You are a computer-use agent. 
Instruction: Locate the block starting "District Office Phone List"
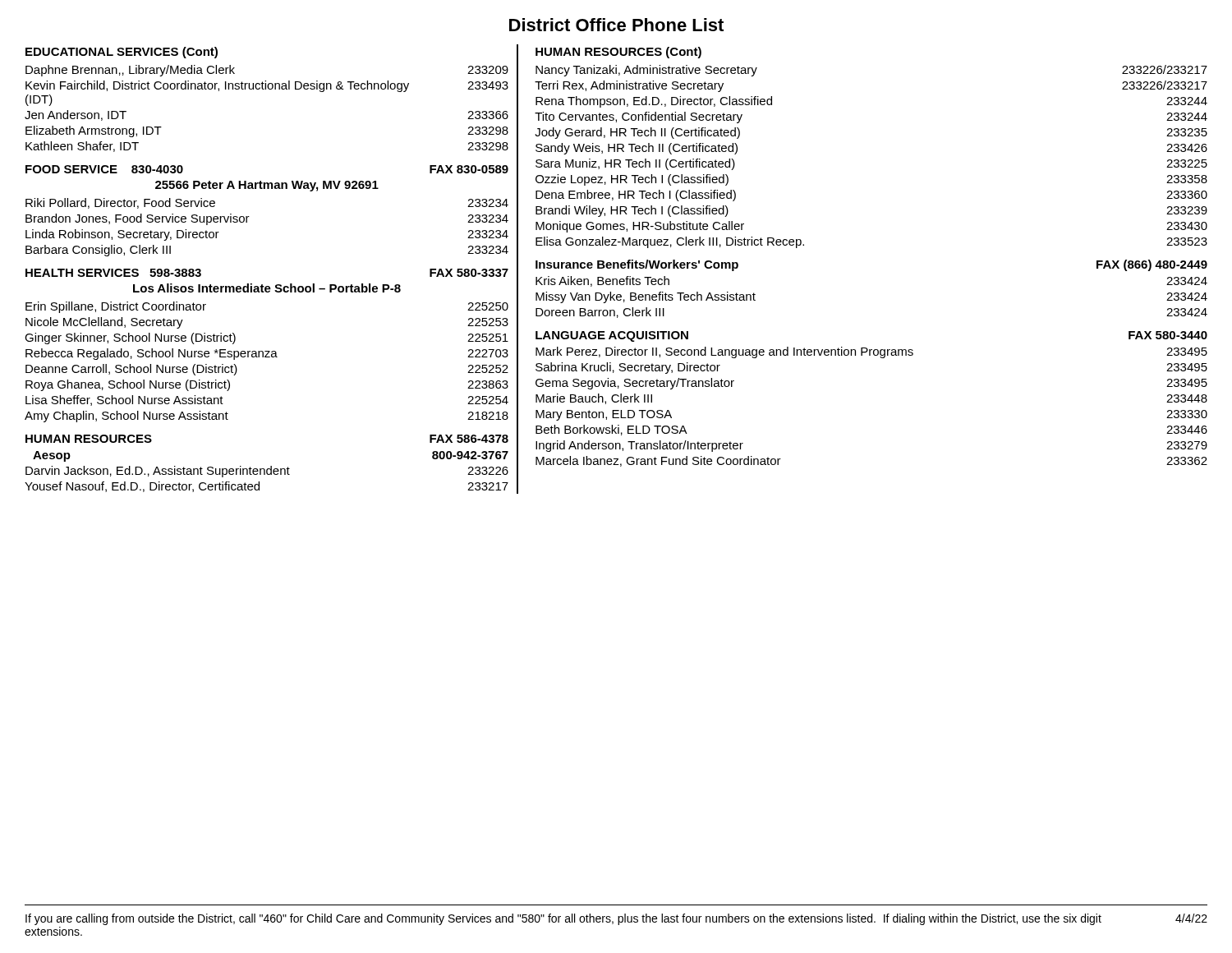(x=616, y=25)
